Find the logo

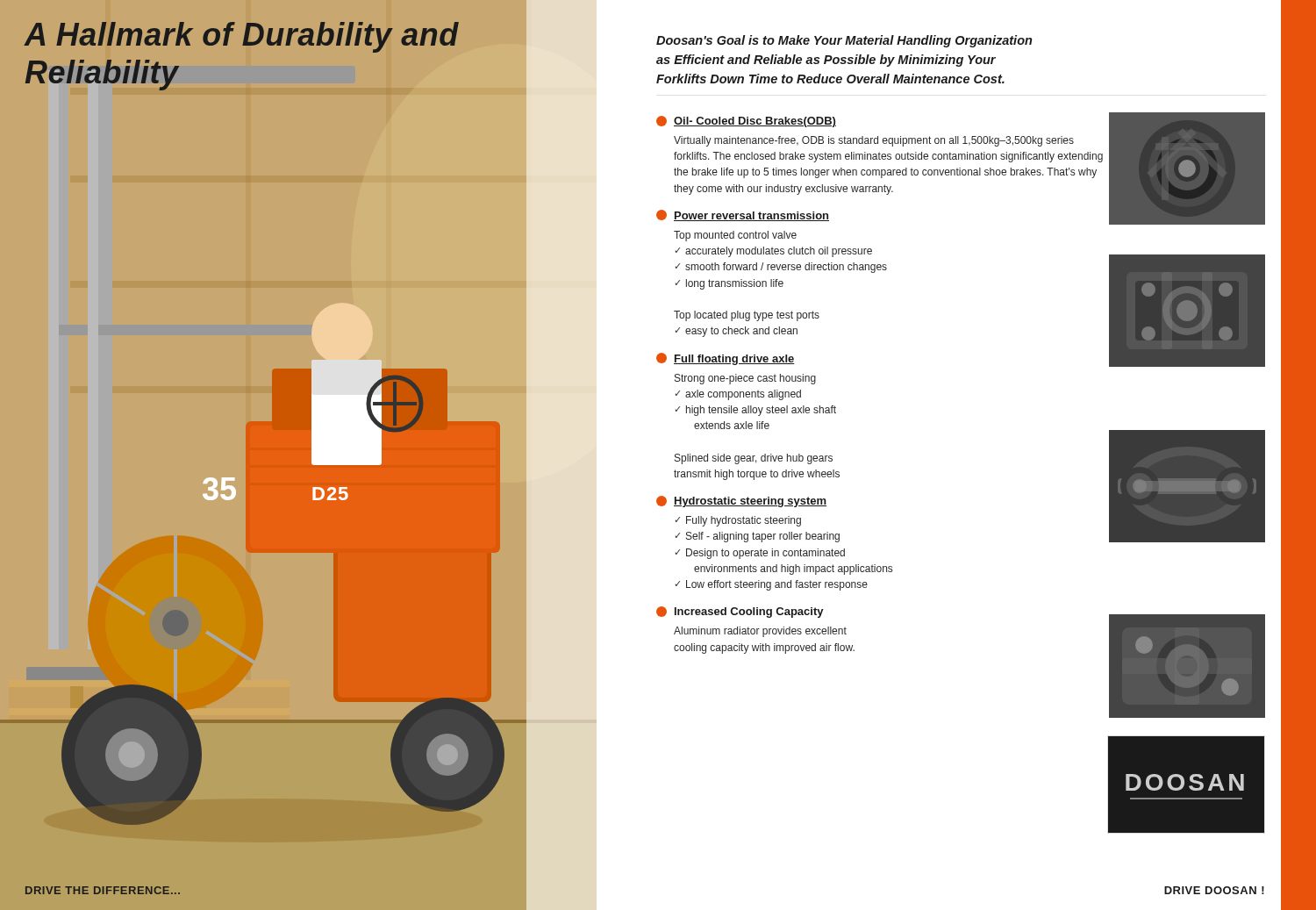[1186, 785]
